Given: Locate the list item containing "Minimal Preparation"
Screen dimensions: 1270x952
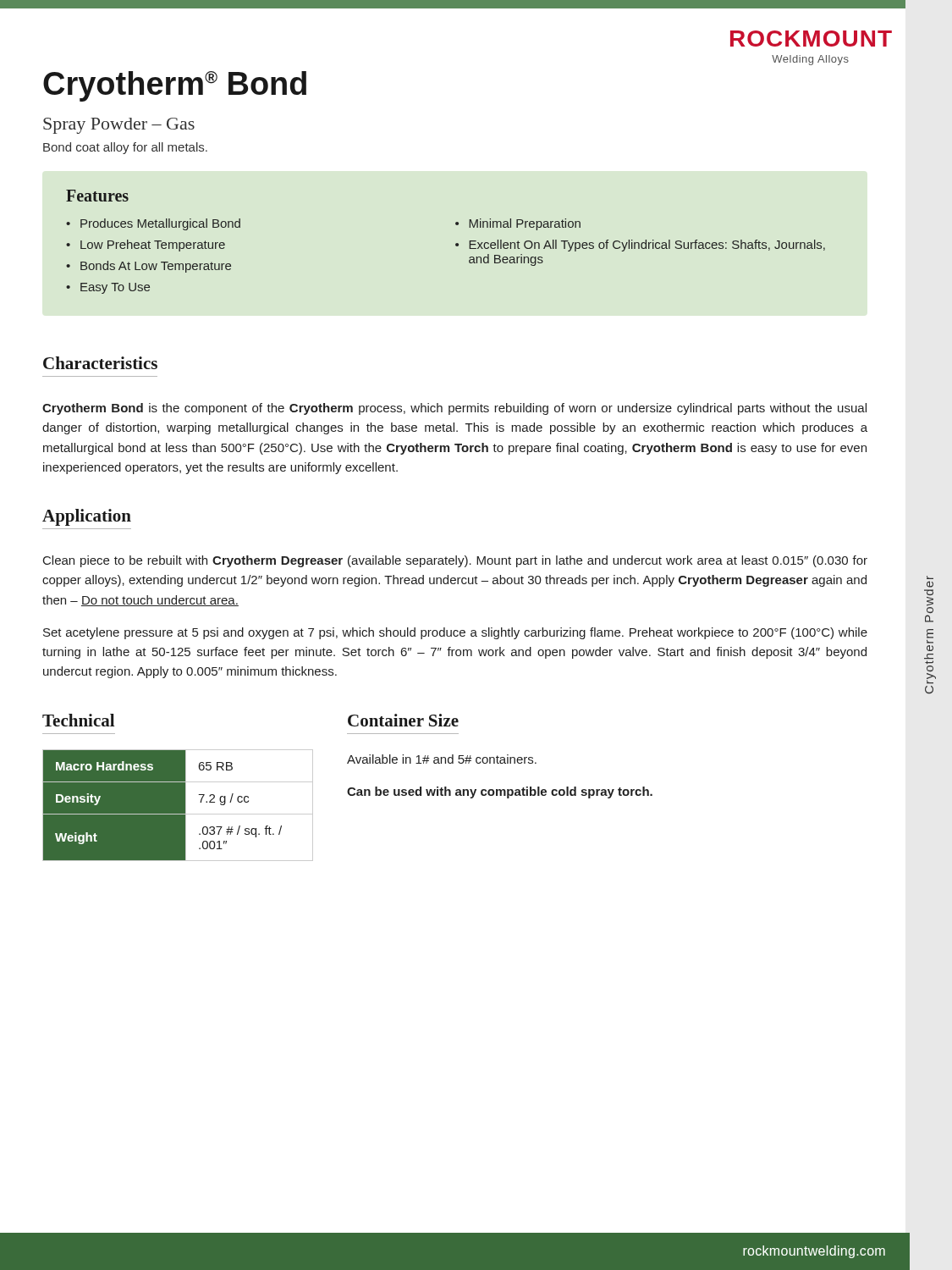Looking at the screenshot, I should 525,223.
